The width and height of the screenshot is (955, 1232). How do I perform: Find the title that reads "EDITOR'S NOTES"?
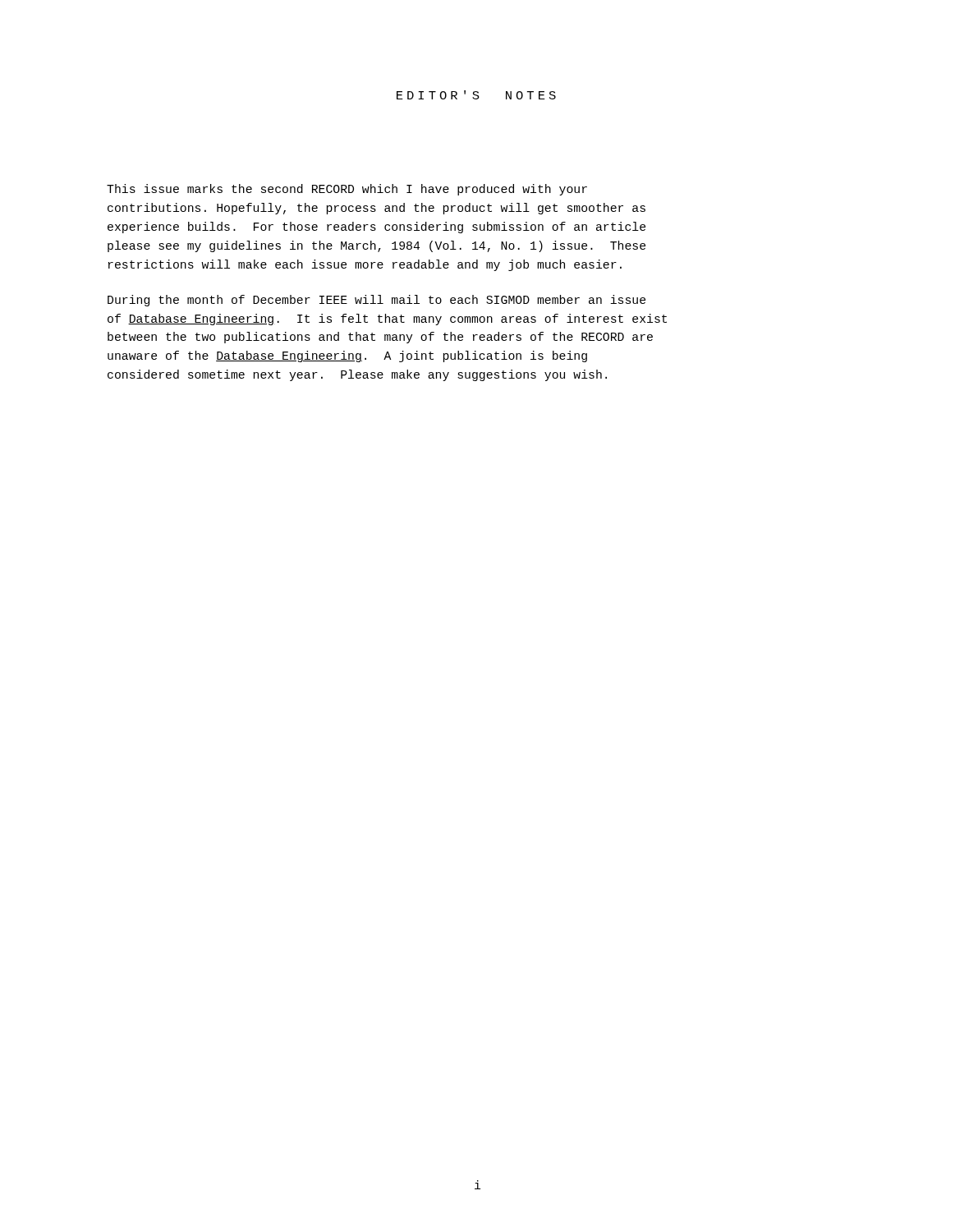pyautogui.click(x=478, y=96)
